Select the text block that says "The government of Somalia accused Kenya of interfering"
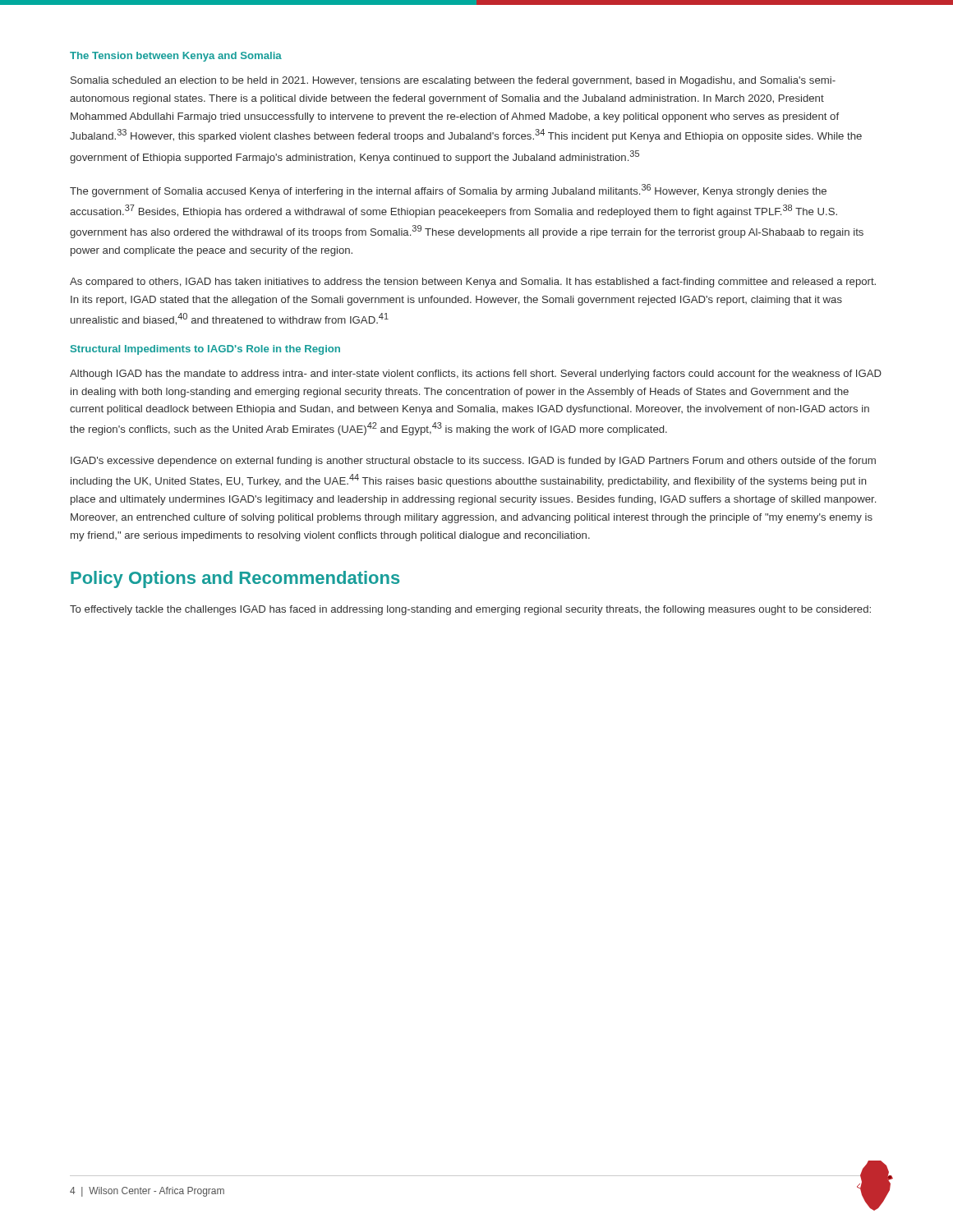 (x=467, y=219)
